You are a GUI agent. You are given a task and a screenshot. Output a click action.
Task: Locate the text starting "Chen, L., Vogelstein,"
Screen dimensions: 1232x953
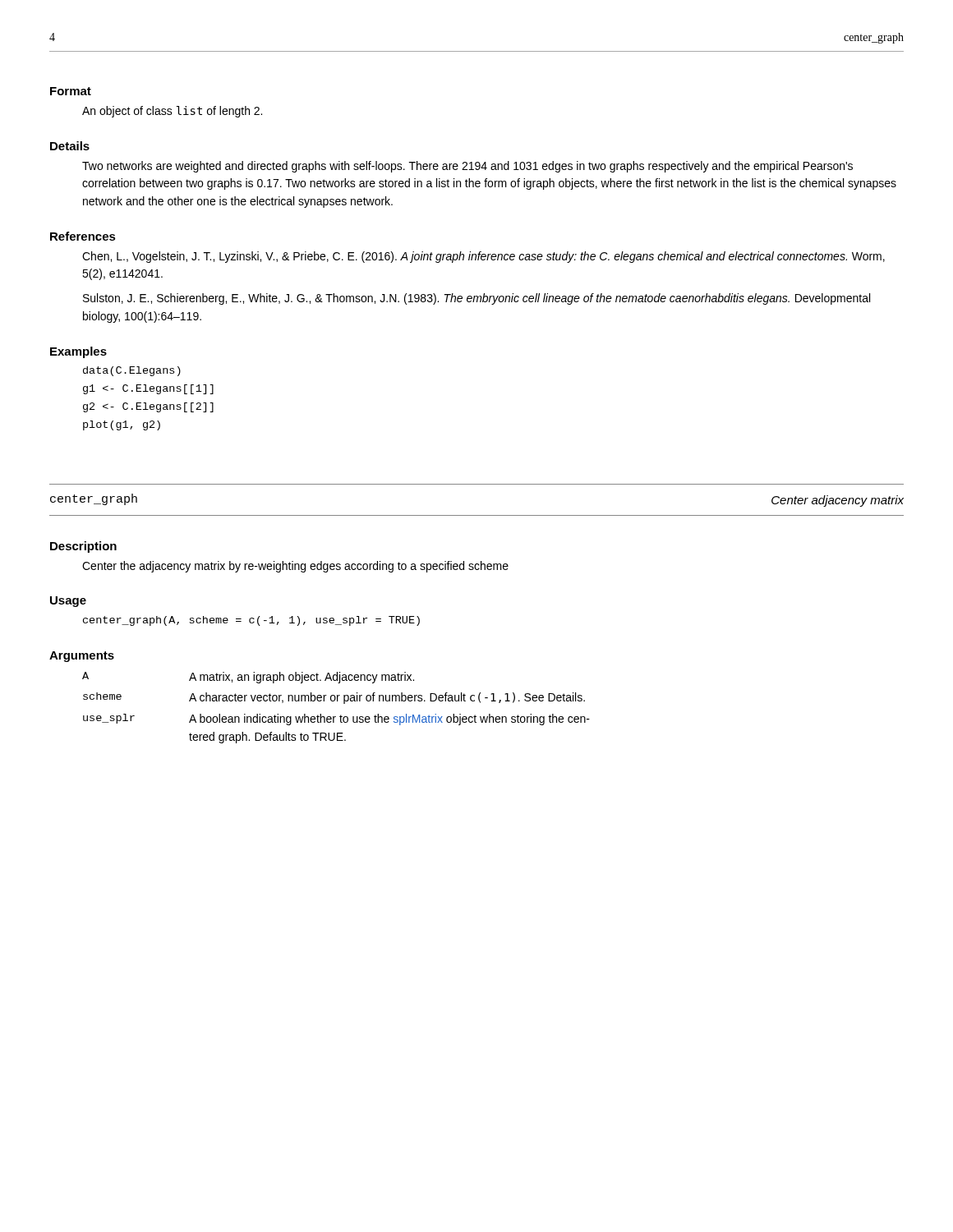[x=484, y=265]
